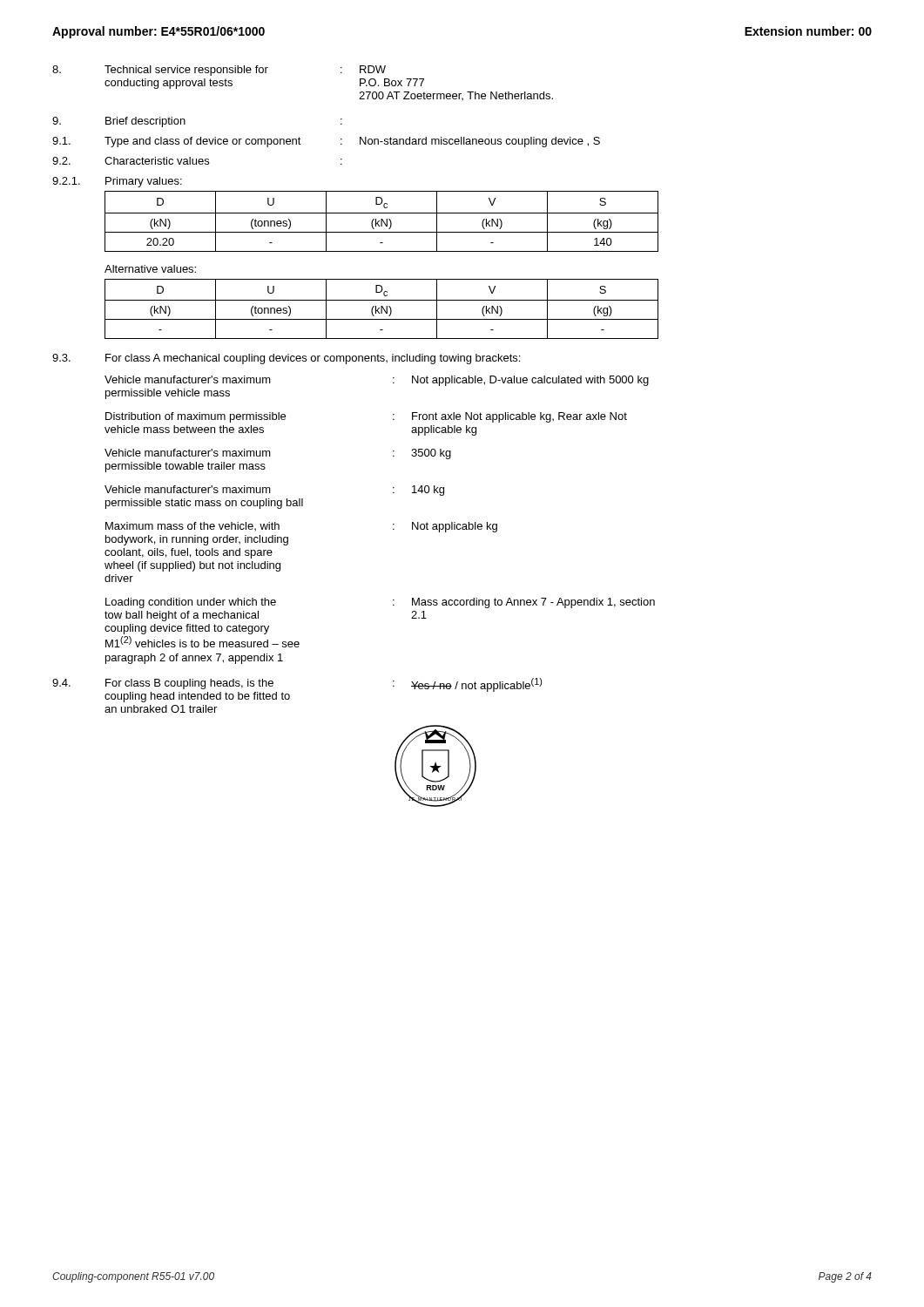Select the text block that says "Maximum mass of the"

189,527
